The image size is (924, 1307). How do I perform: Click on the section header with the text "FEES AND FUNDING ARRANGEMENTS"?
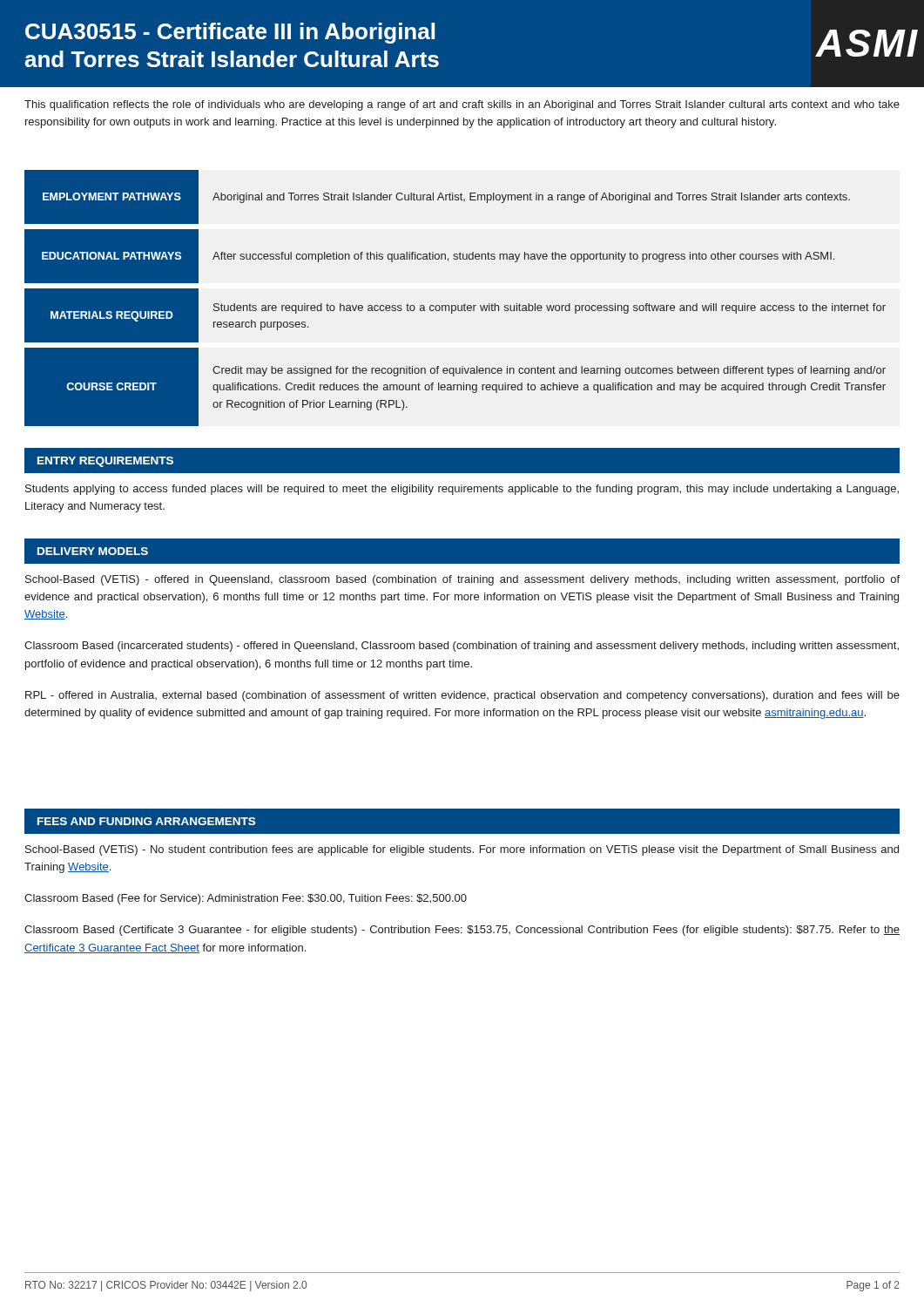(x=146, y=821)
